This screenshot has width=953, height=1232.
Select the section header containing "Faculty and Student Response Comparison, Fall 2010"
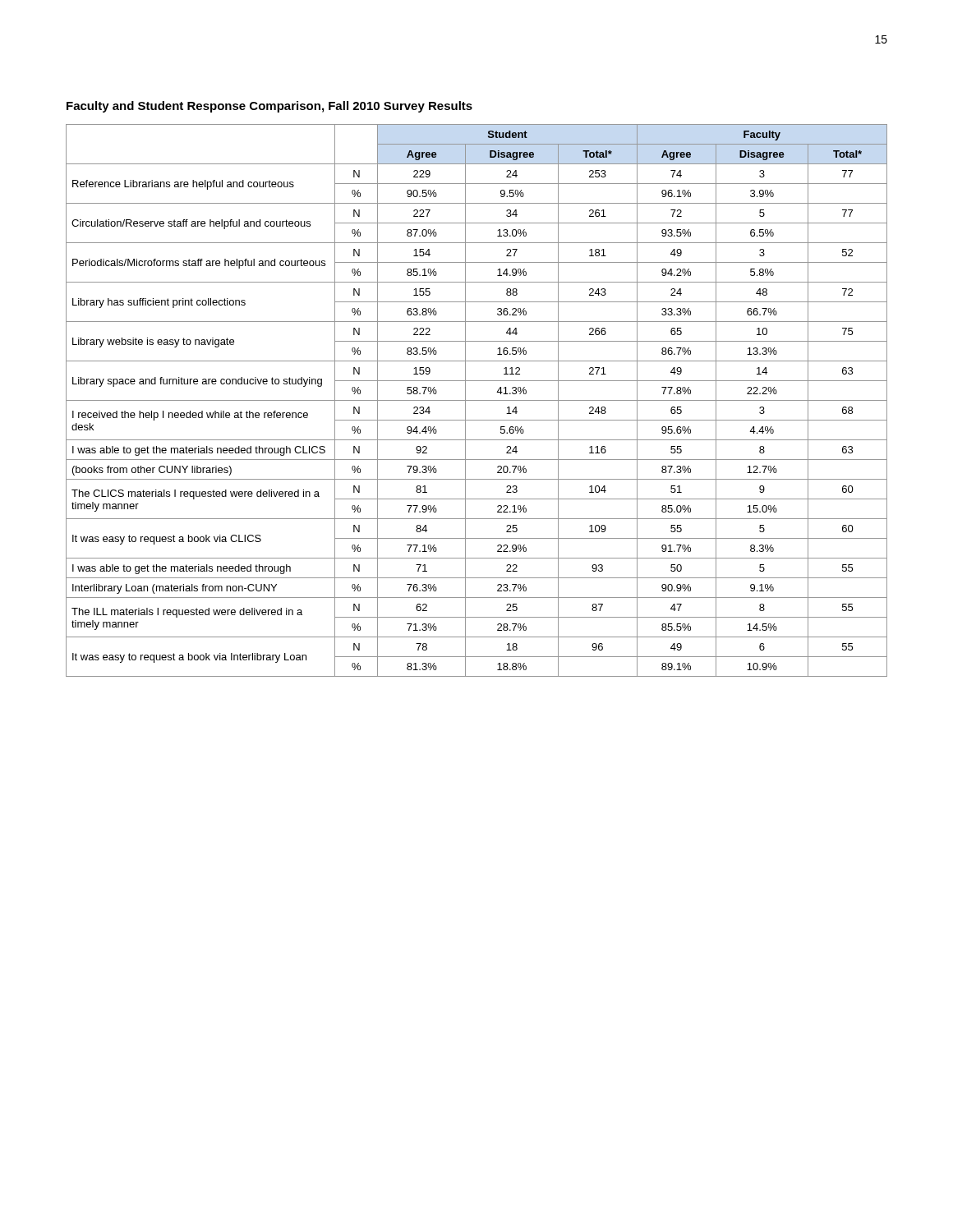point(269,106)
